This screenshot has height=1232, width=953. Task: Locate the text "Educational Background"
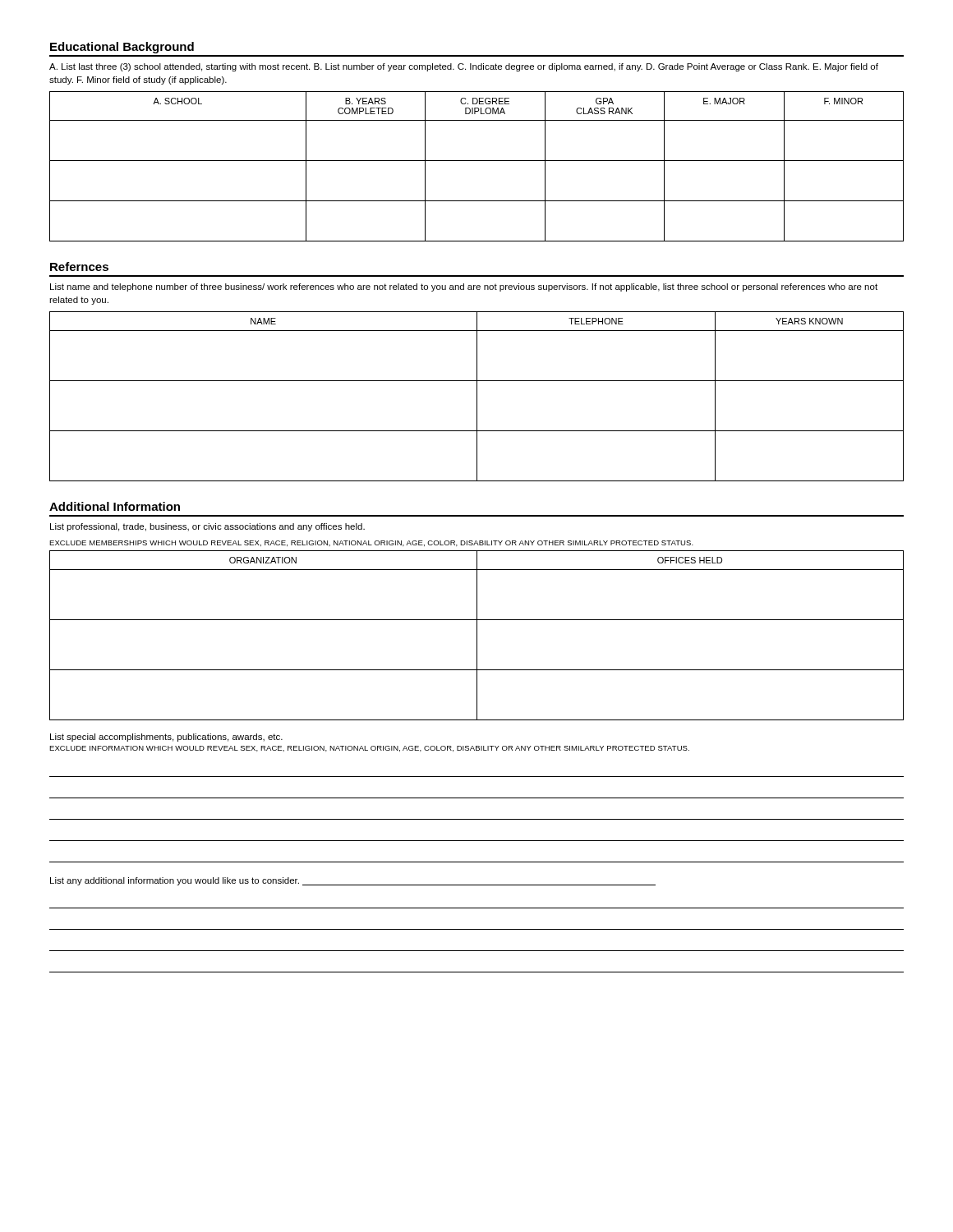coord(476,48)
